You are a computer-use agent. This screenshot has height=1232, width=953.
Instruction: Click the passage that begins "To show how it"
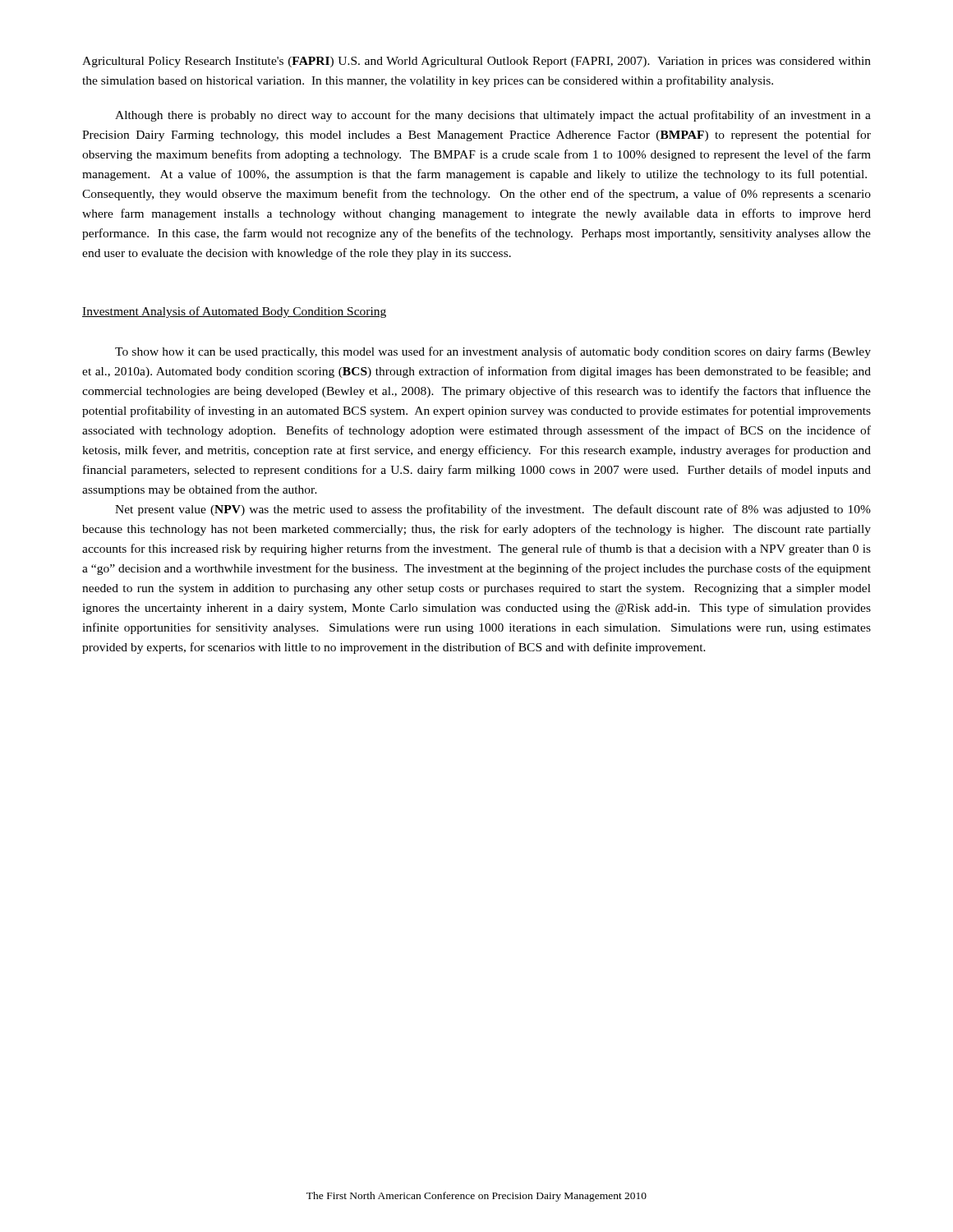pyautogui.click(x=476, y=421)
